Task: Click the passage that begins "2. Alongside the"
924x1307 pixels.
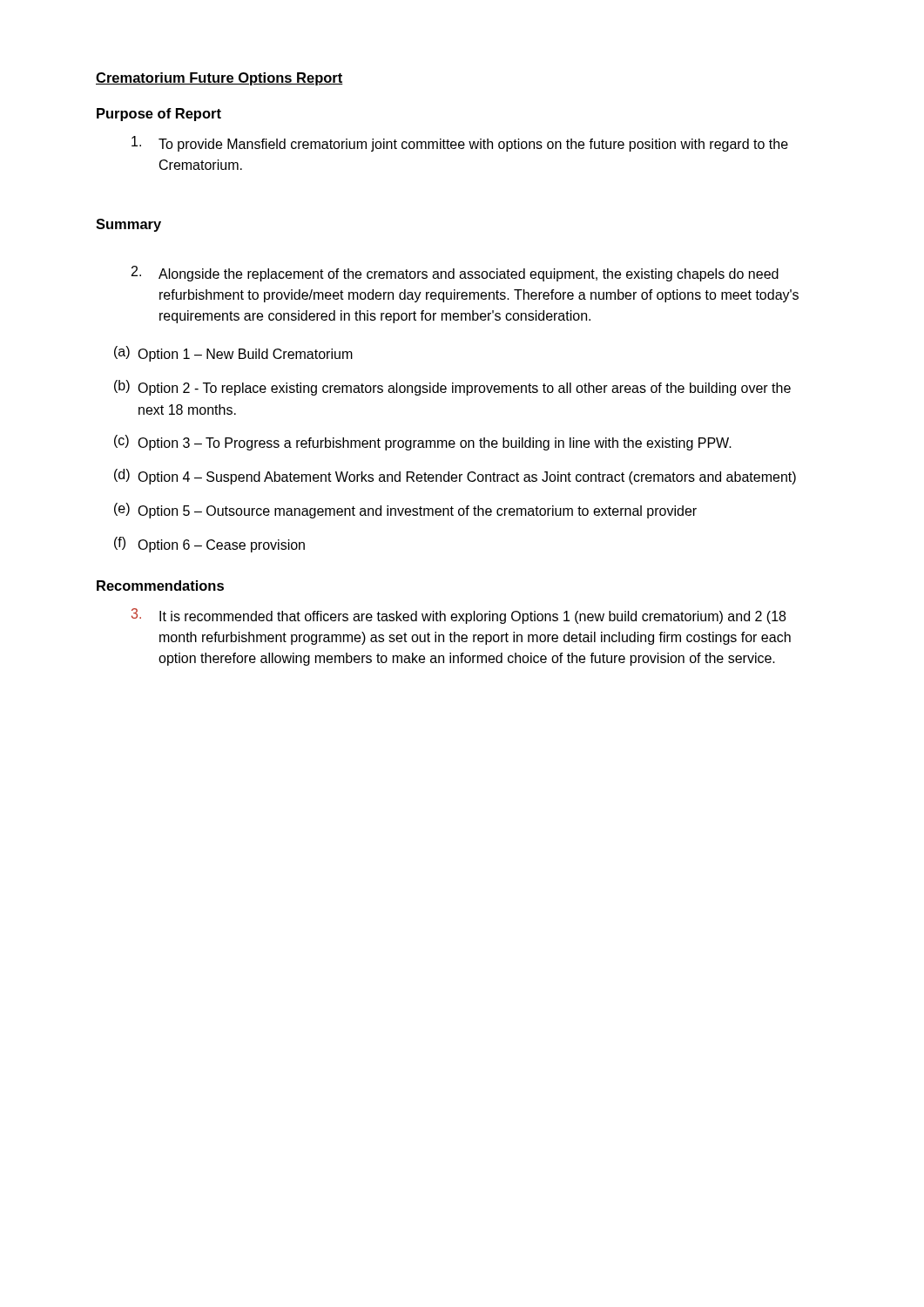Action: coord(475,295)
